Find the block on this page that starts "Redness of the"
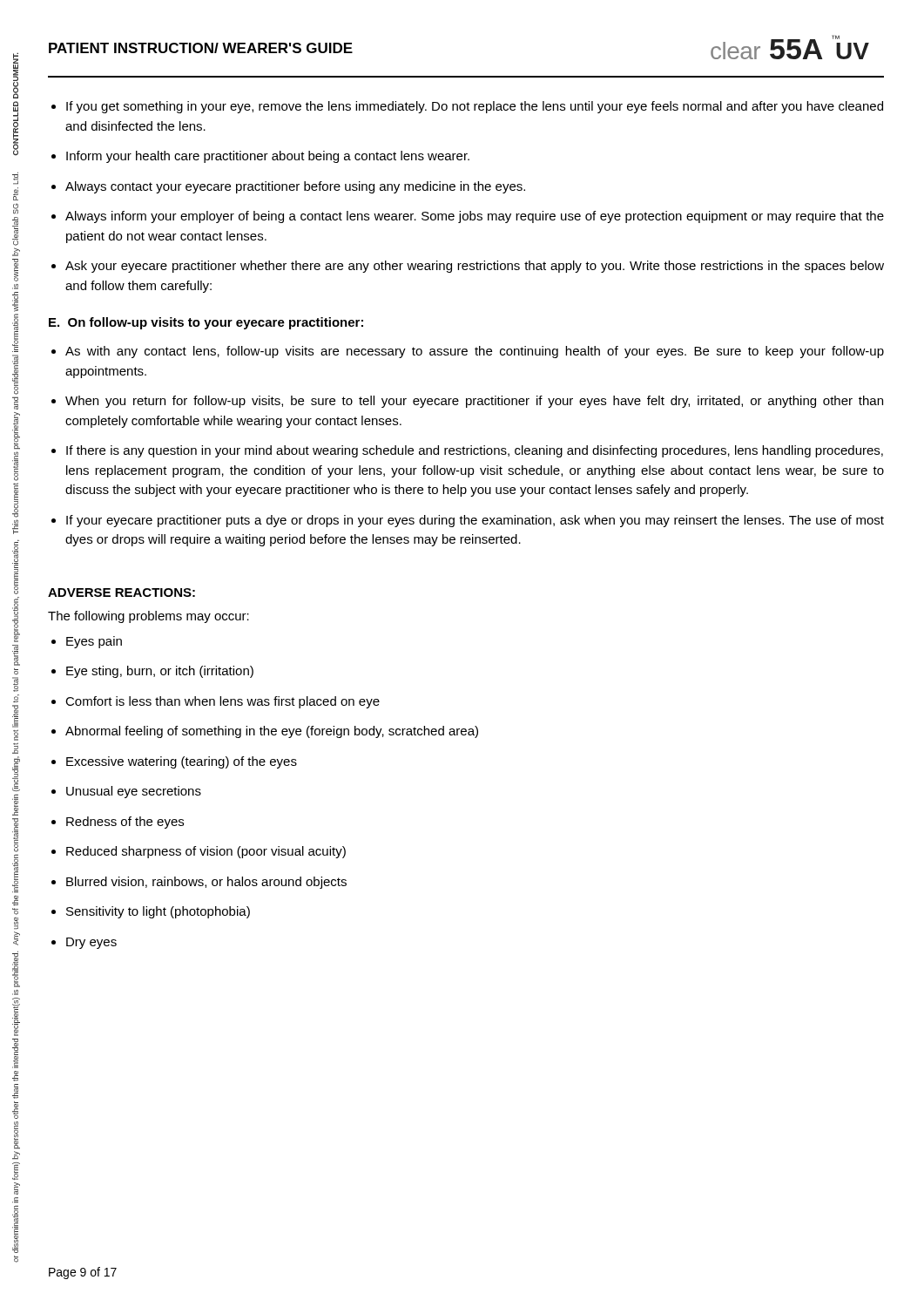This screenshot has height=1307, width=924. [x=125, y=821]
